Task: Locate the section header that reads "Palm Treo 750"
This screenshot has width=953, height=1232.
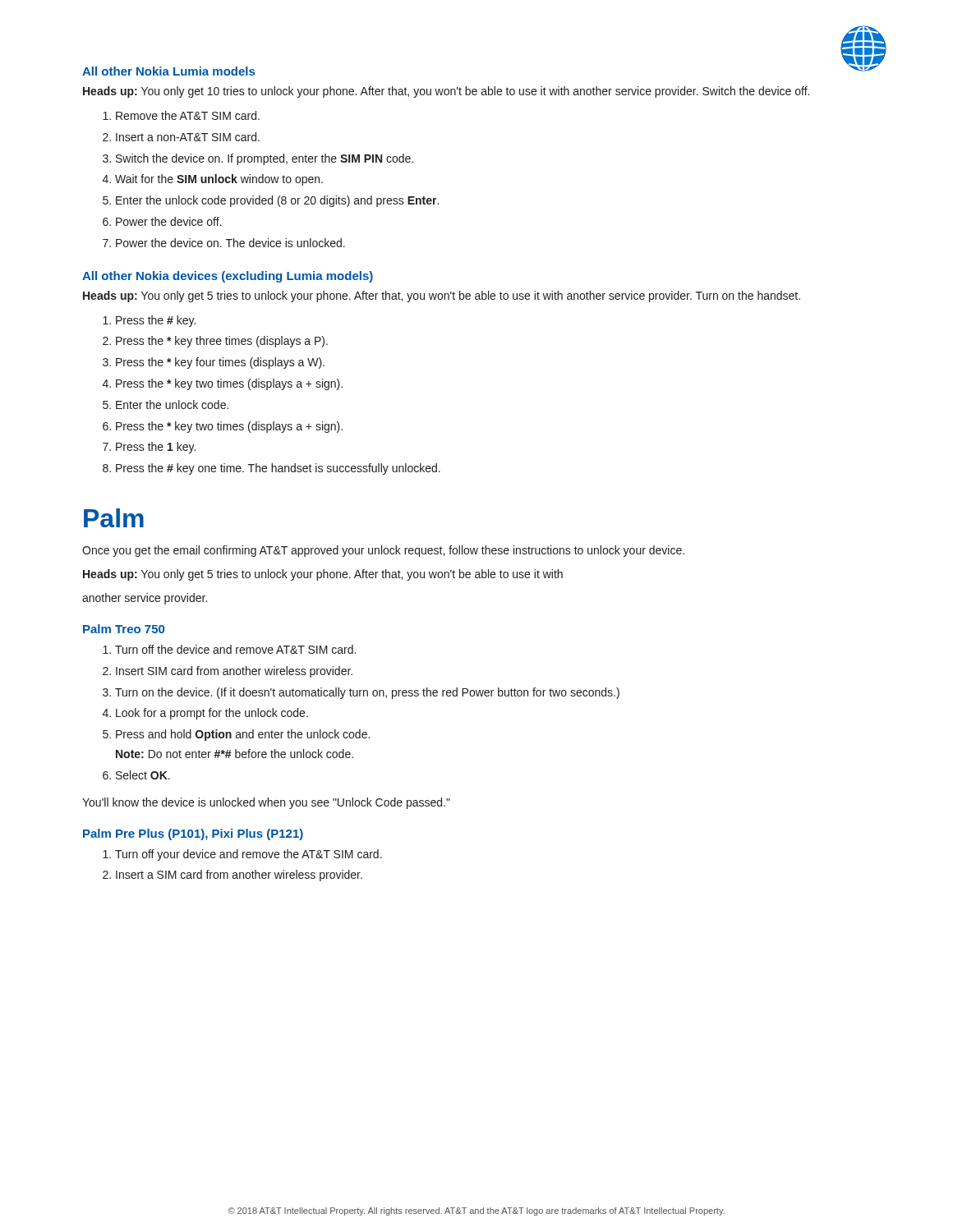Action: (x=124, y=629)
